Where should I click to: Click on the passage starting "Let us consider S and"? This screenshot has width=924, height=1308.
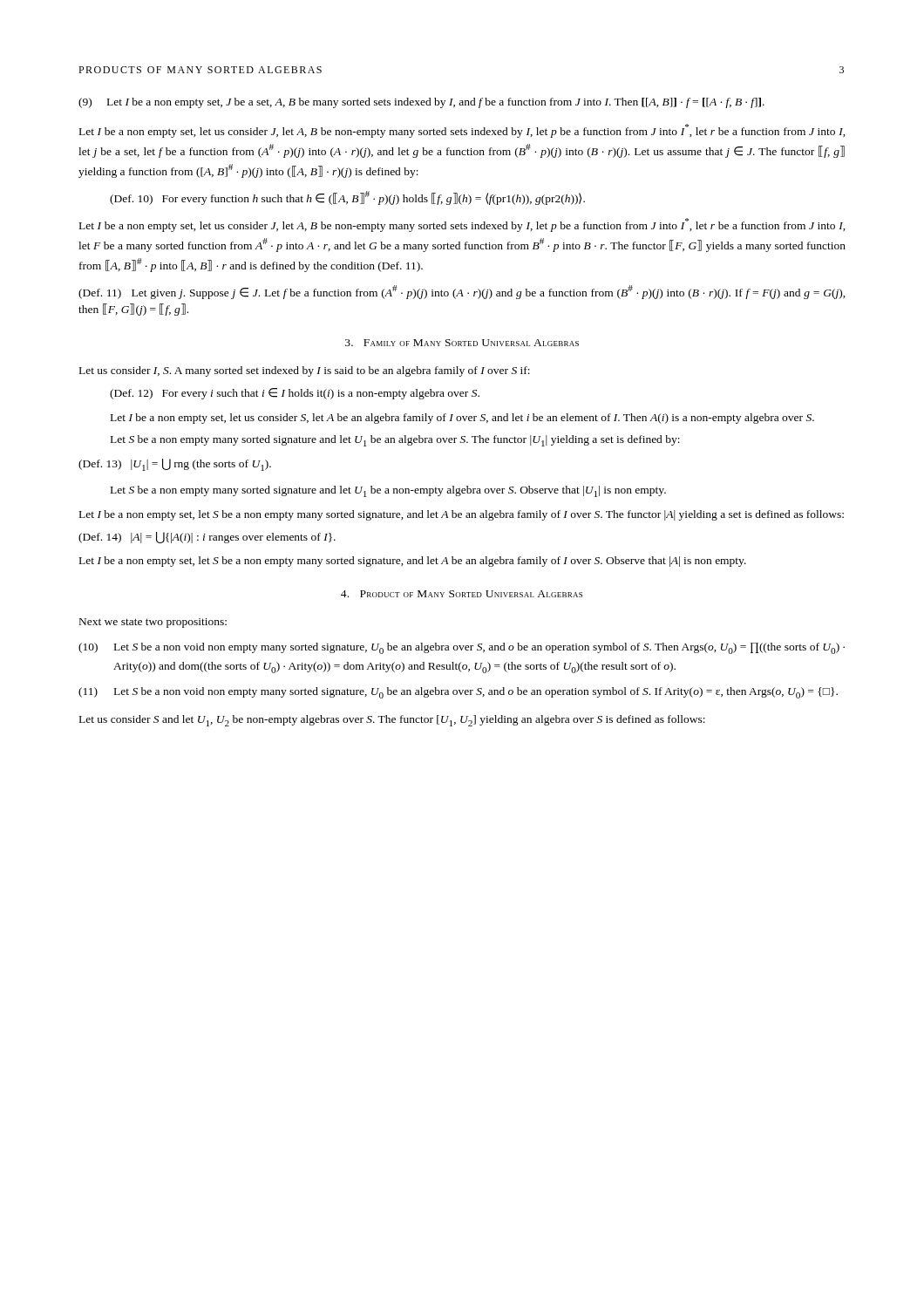392,720
